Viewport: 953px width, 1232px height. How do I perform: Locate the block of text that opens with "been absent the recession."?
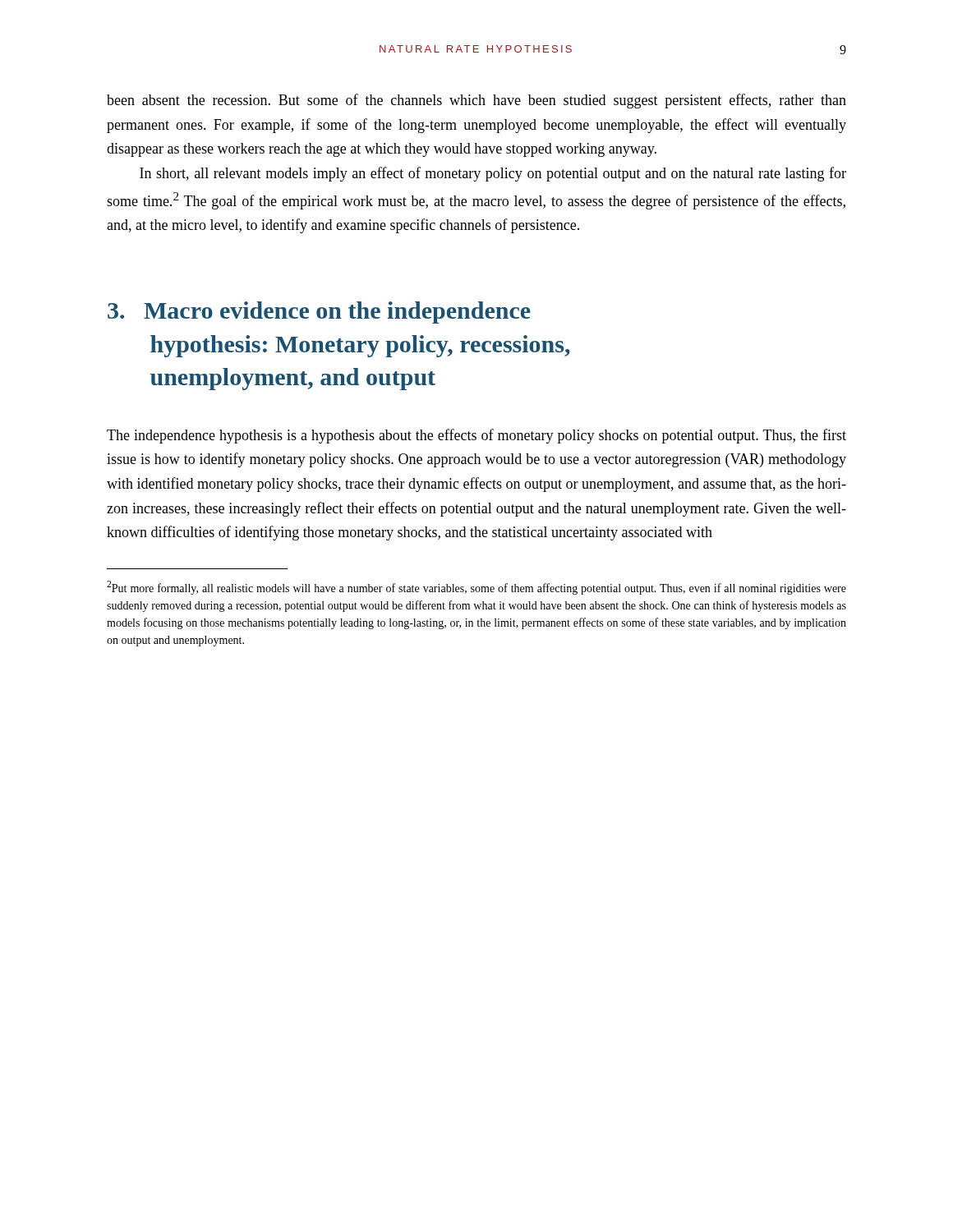coord(476,125)
